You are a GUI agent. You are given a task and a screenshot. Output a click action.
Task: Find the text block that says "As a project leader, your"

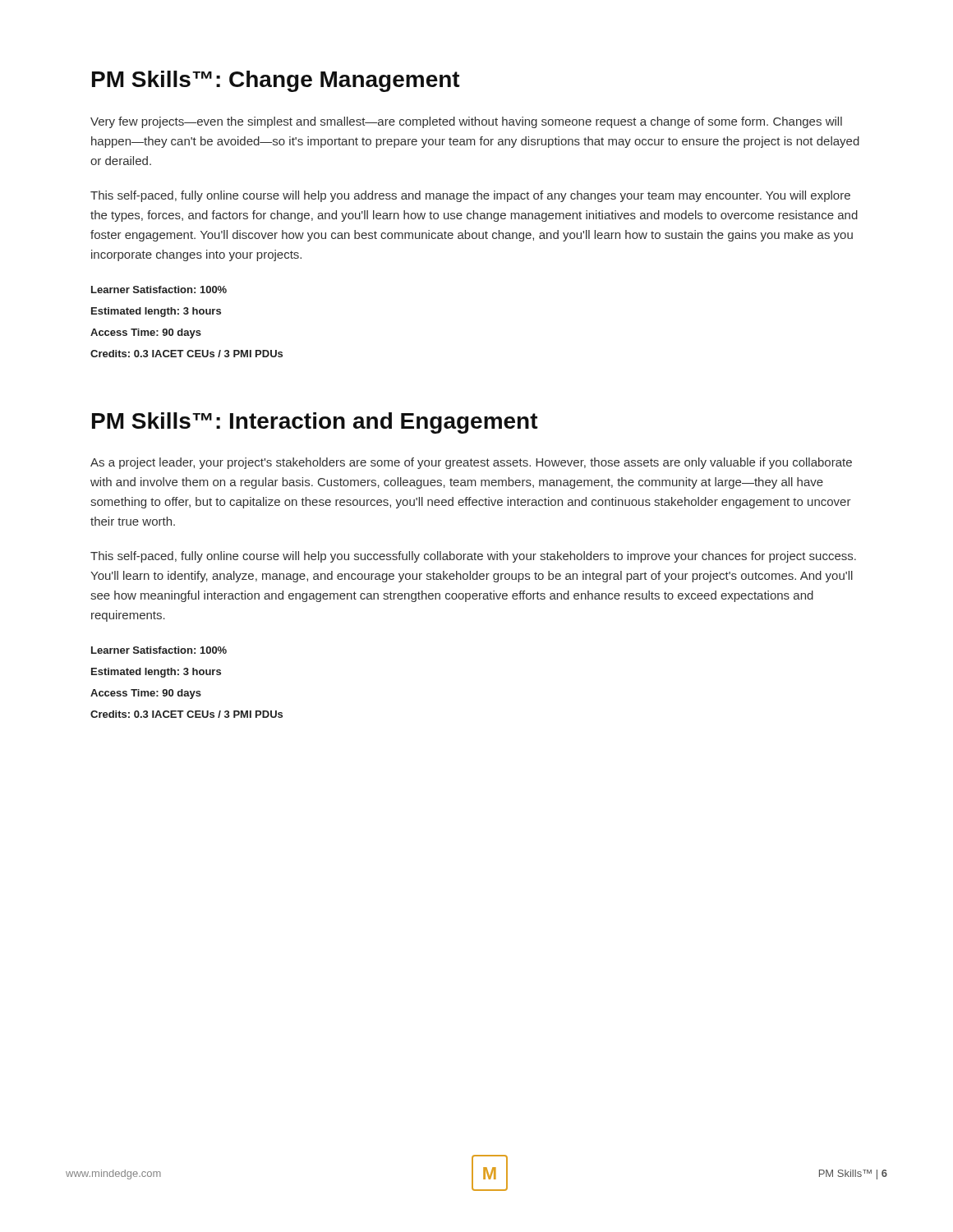tap(471, 492)
